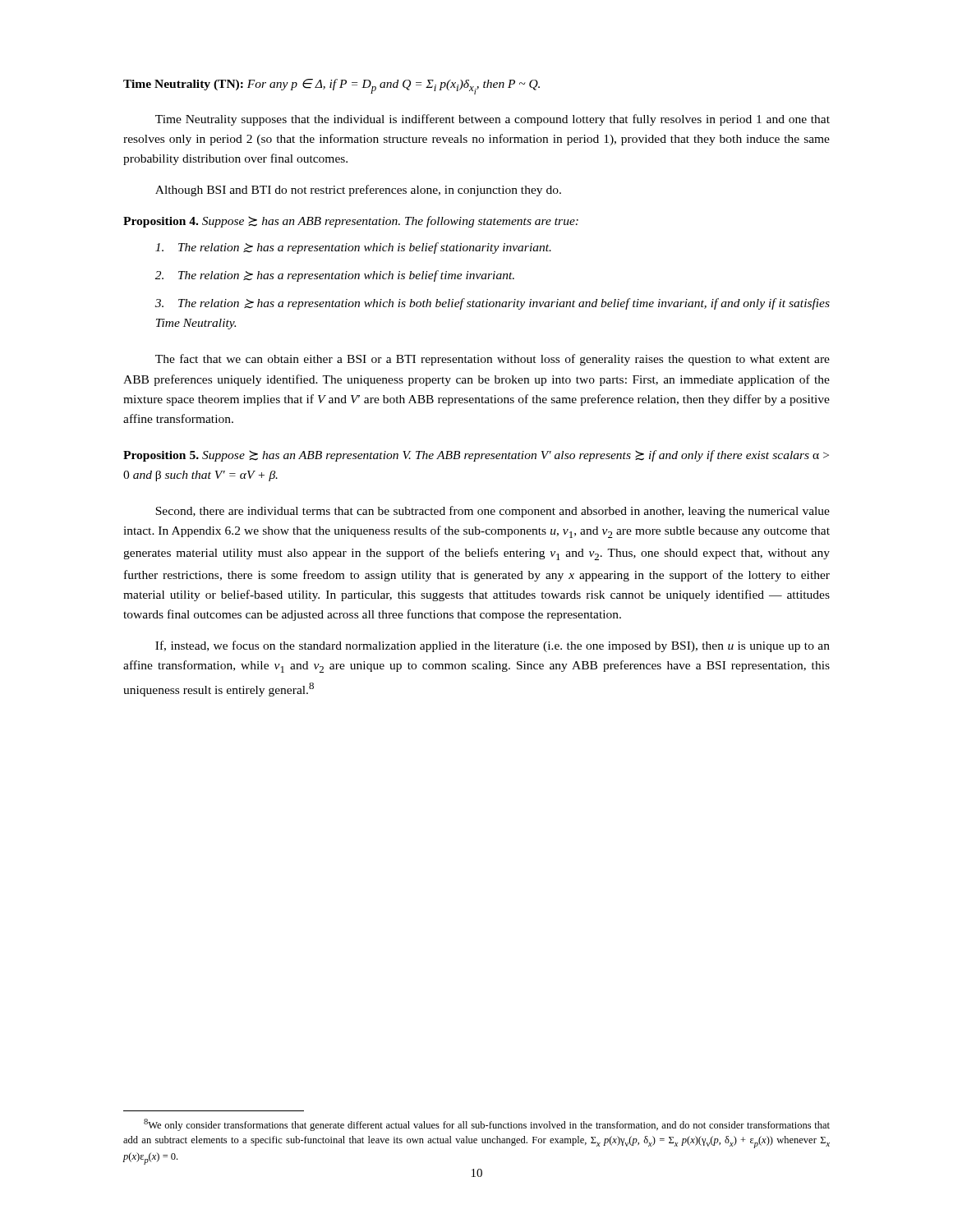Select the block starting "2. The relation ≿ has a"
953x1232 pixels.
point(335,275)
